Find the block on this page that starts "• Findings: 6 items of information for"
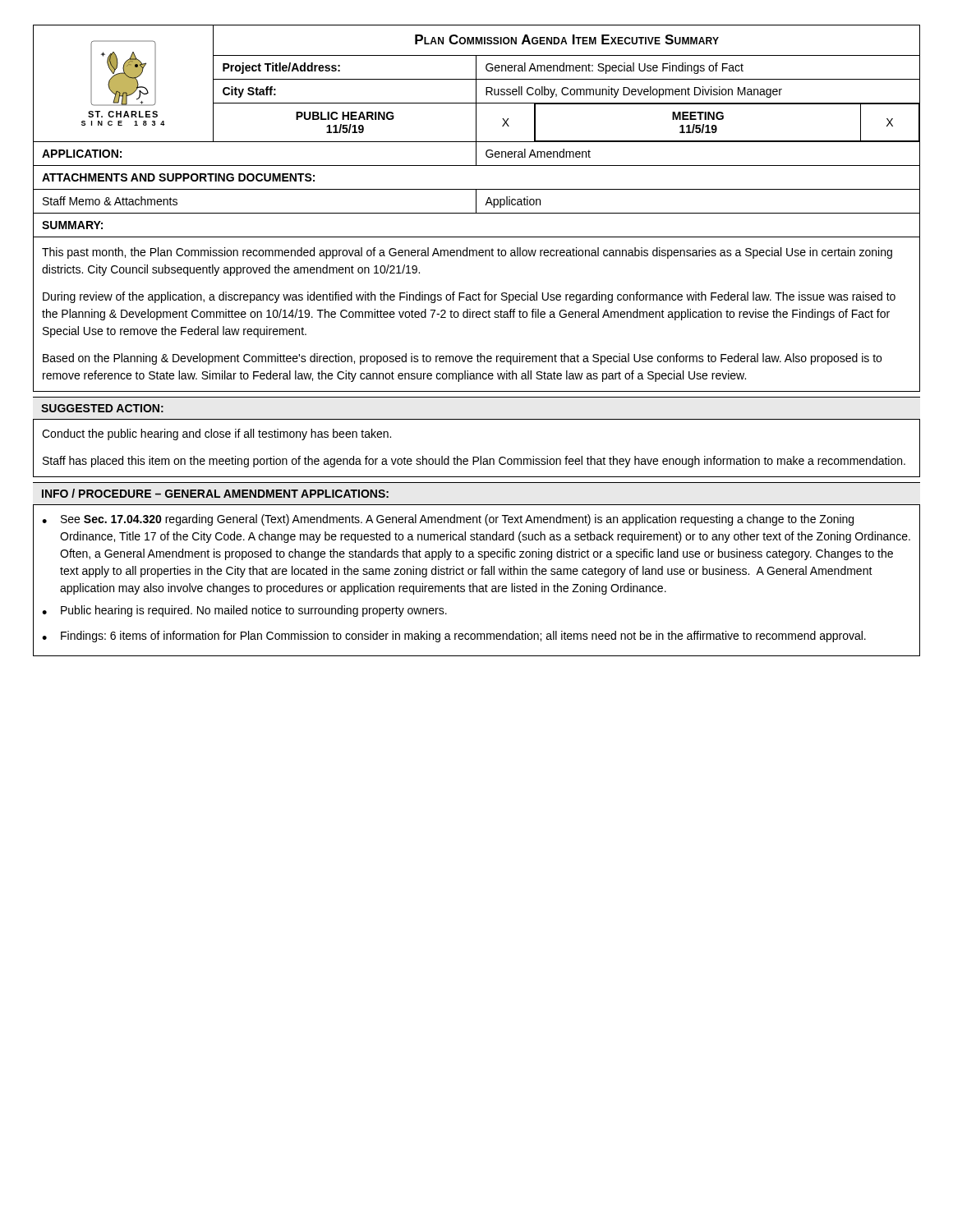 point(476,638)
